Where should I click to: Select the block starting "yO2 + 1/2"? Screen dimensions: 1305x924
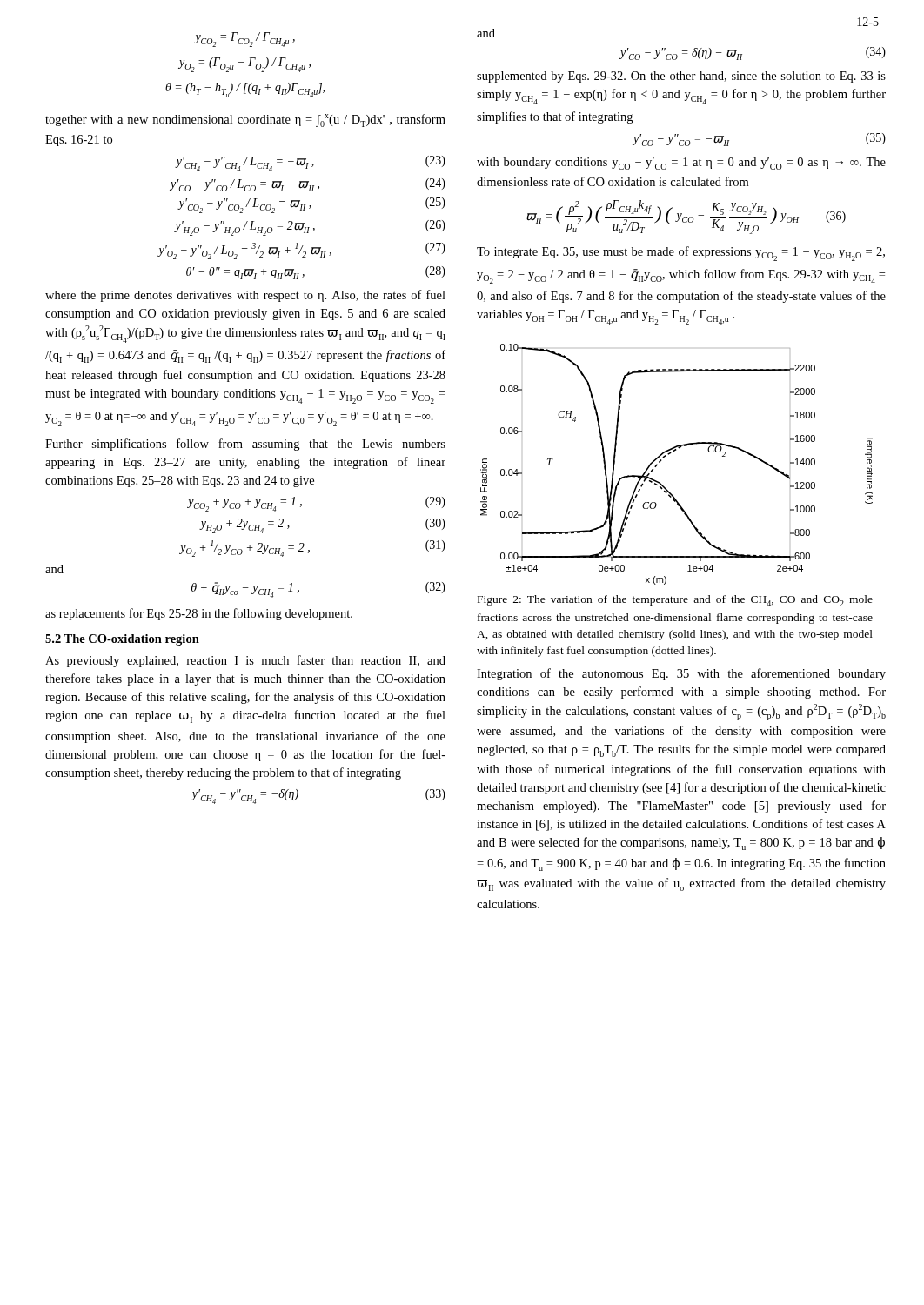[x=313, y=549]
